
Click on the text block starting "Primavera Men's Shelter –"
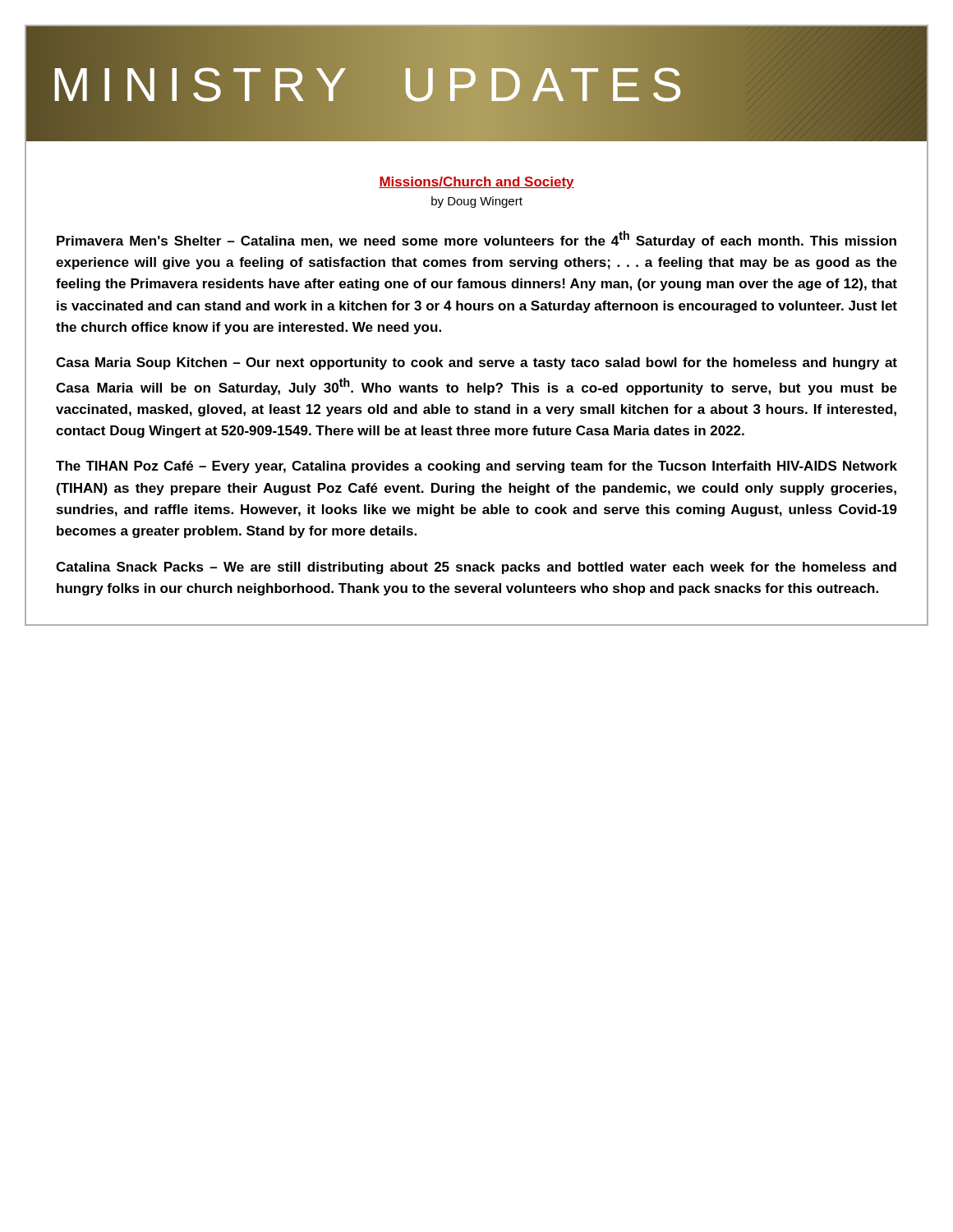coord(476,283)
